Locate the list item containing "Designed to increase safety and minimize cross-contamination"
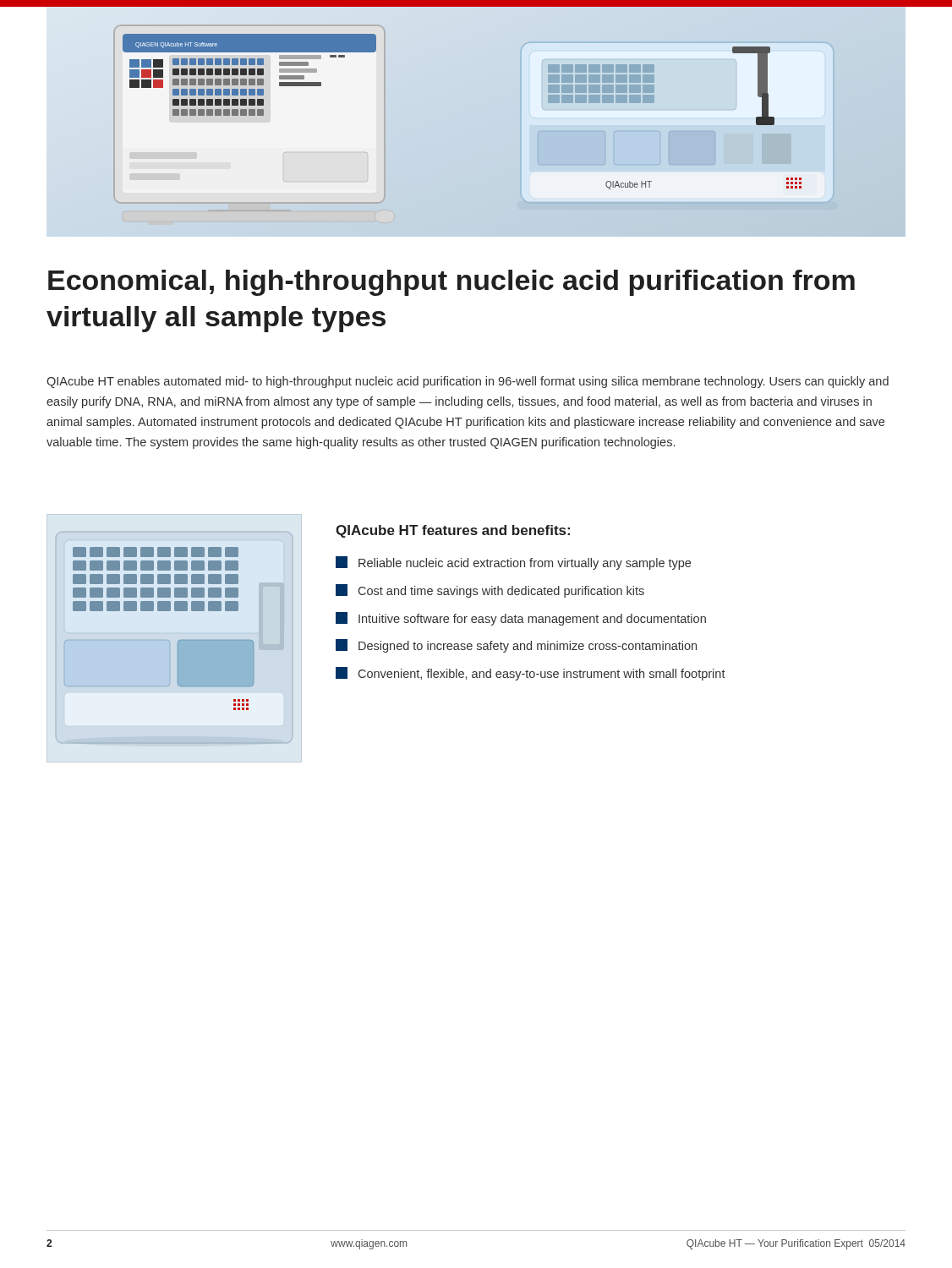 tap(517, 647)
